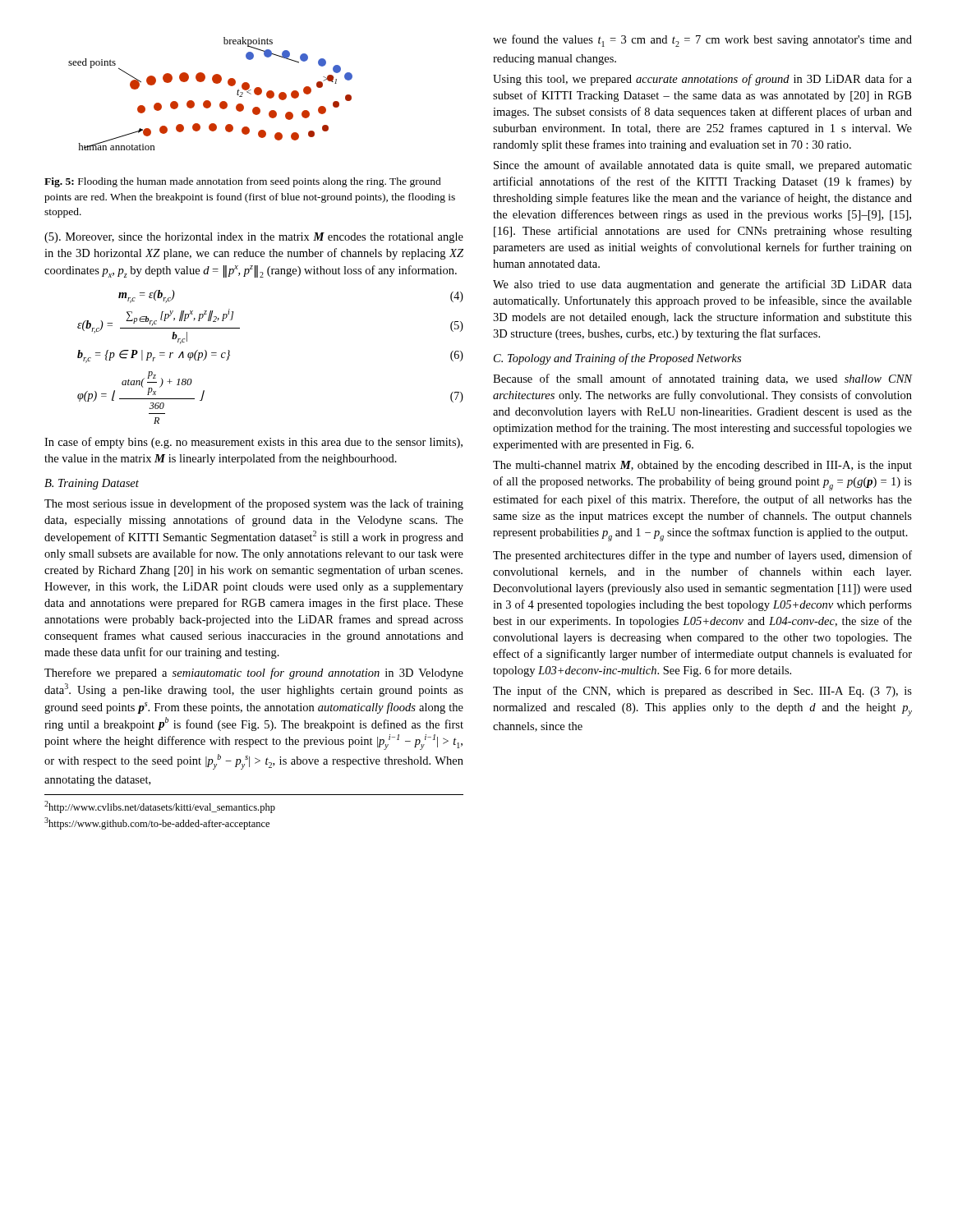The height and width of the screenshot is (1232, 953).
Task: Find the block on this page that starts "Because of the small amount"
Action: [x=702, y=411]
